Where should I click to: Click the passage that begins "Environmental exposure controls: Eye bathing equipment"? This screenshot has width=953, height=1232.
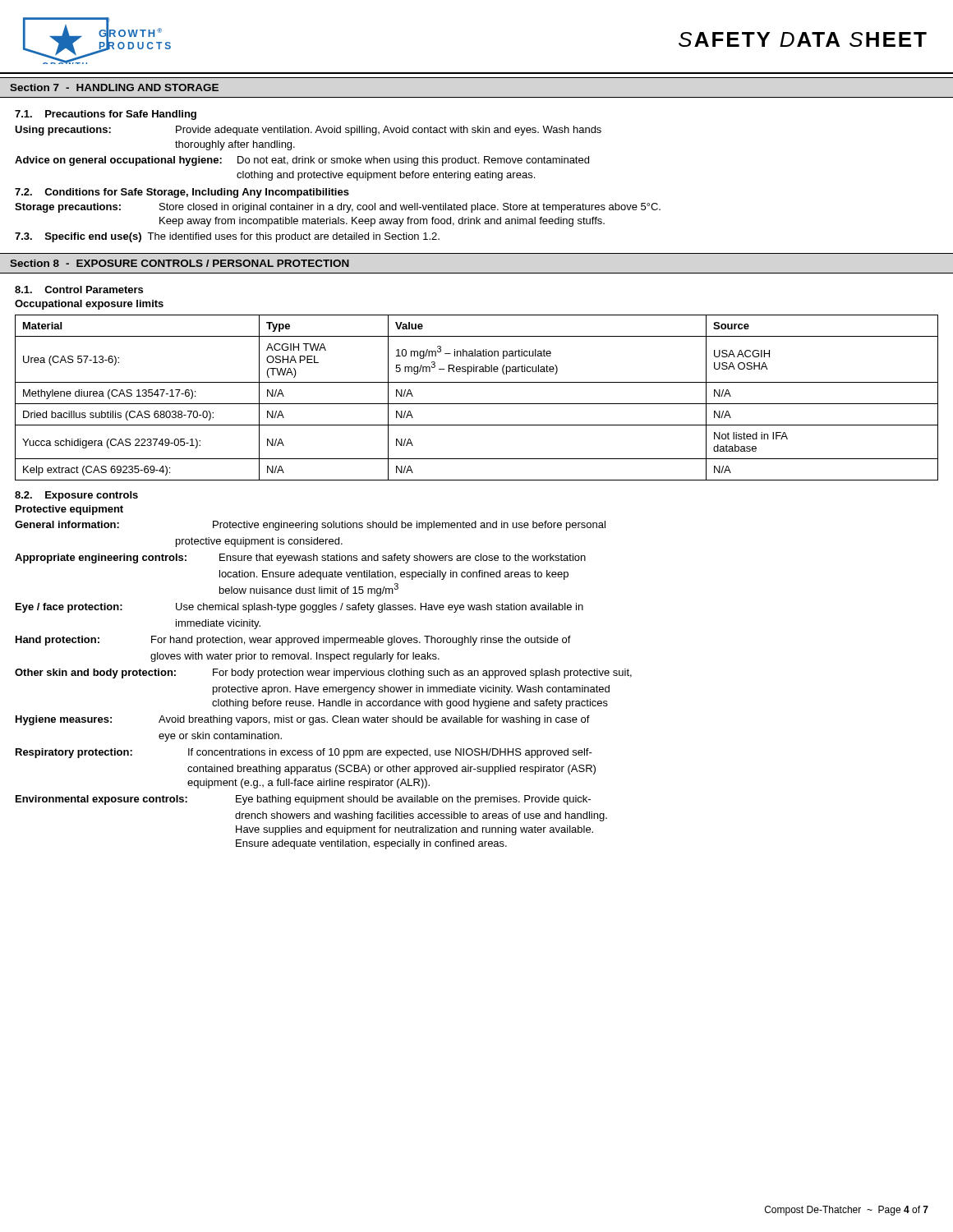coord(476,799)
